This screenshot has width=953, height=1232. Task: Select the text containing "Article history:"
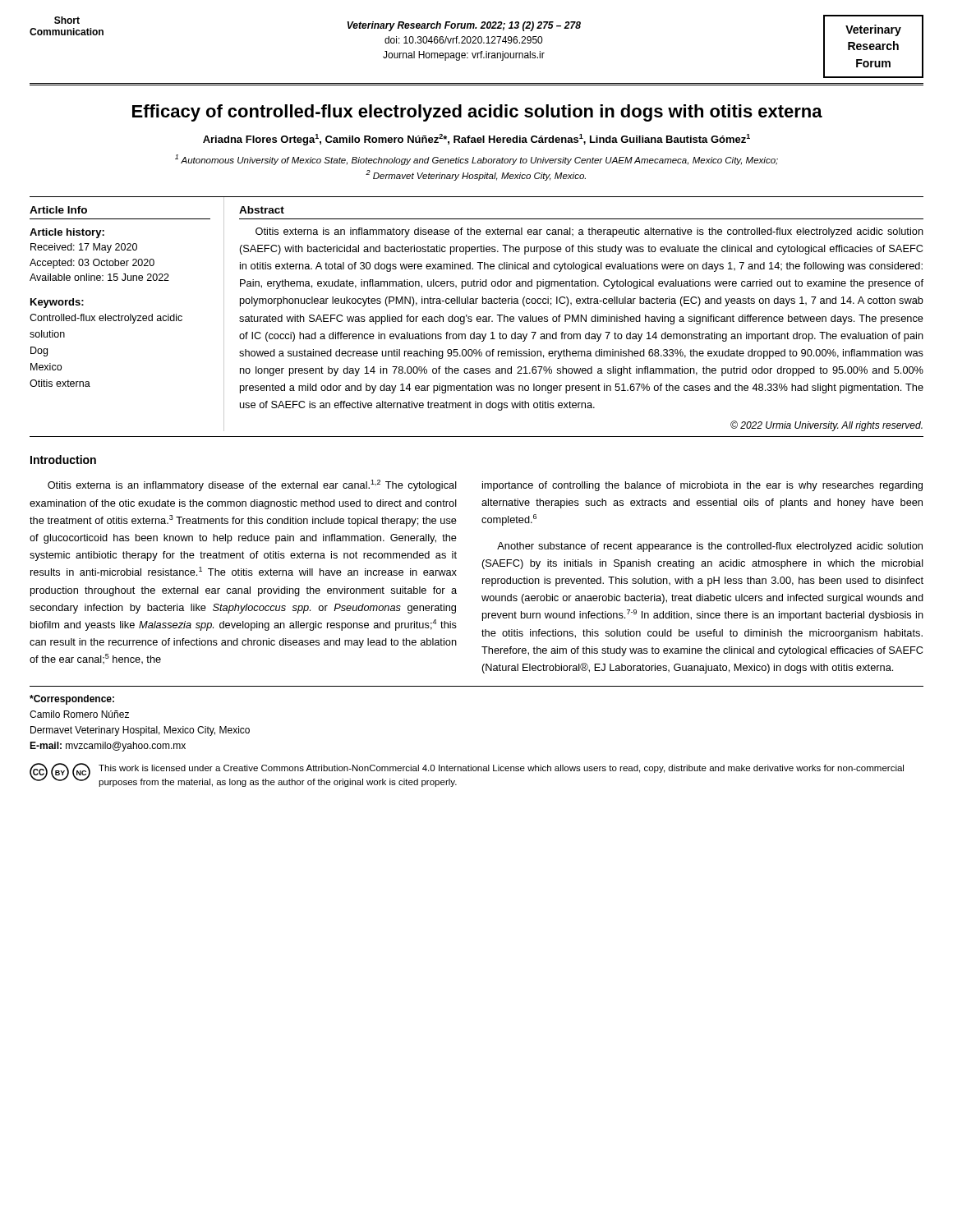coord(67,232)
